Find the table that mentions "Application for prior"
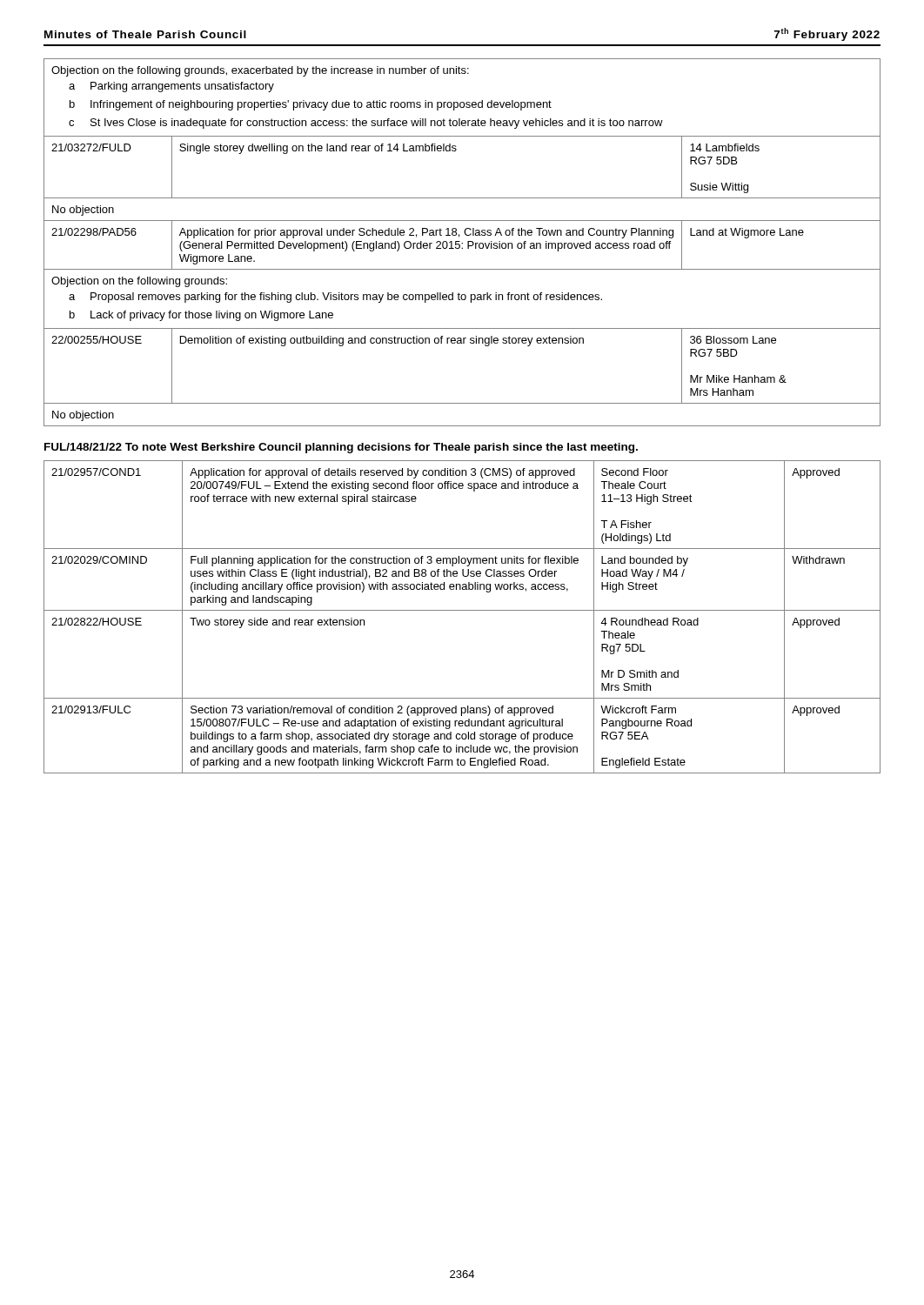 (462, 245)
